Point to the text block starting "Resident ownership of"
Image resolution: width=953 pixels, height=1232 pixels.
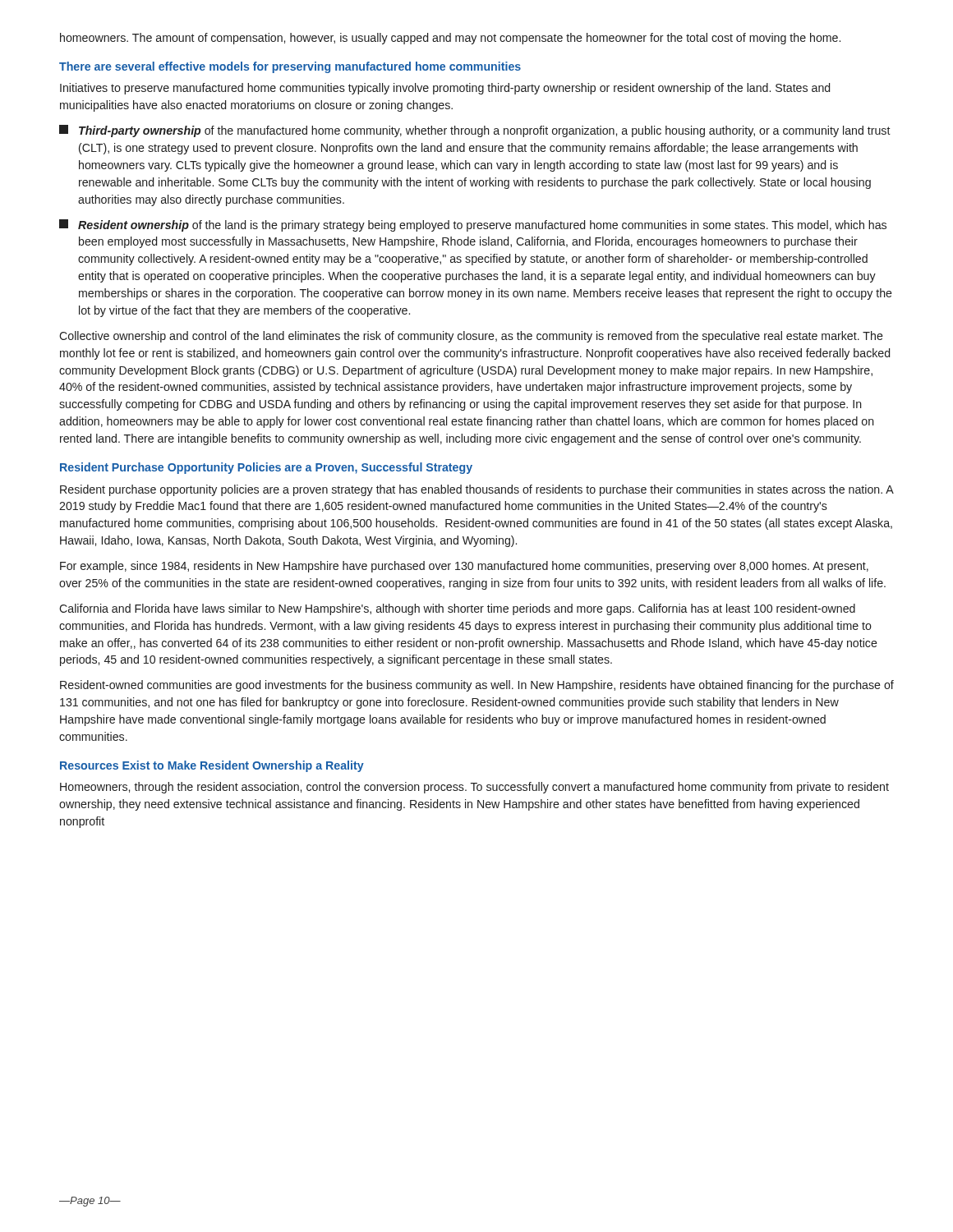(476, 268)
